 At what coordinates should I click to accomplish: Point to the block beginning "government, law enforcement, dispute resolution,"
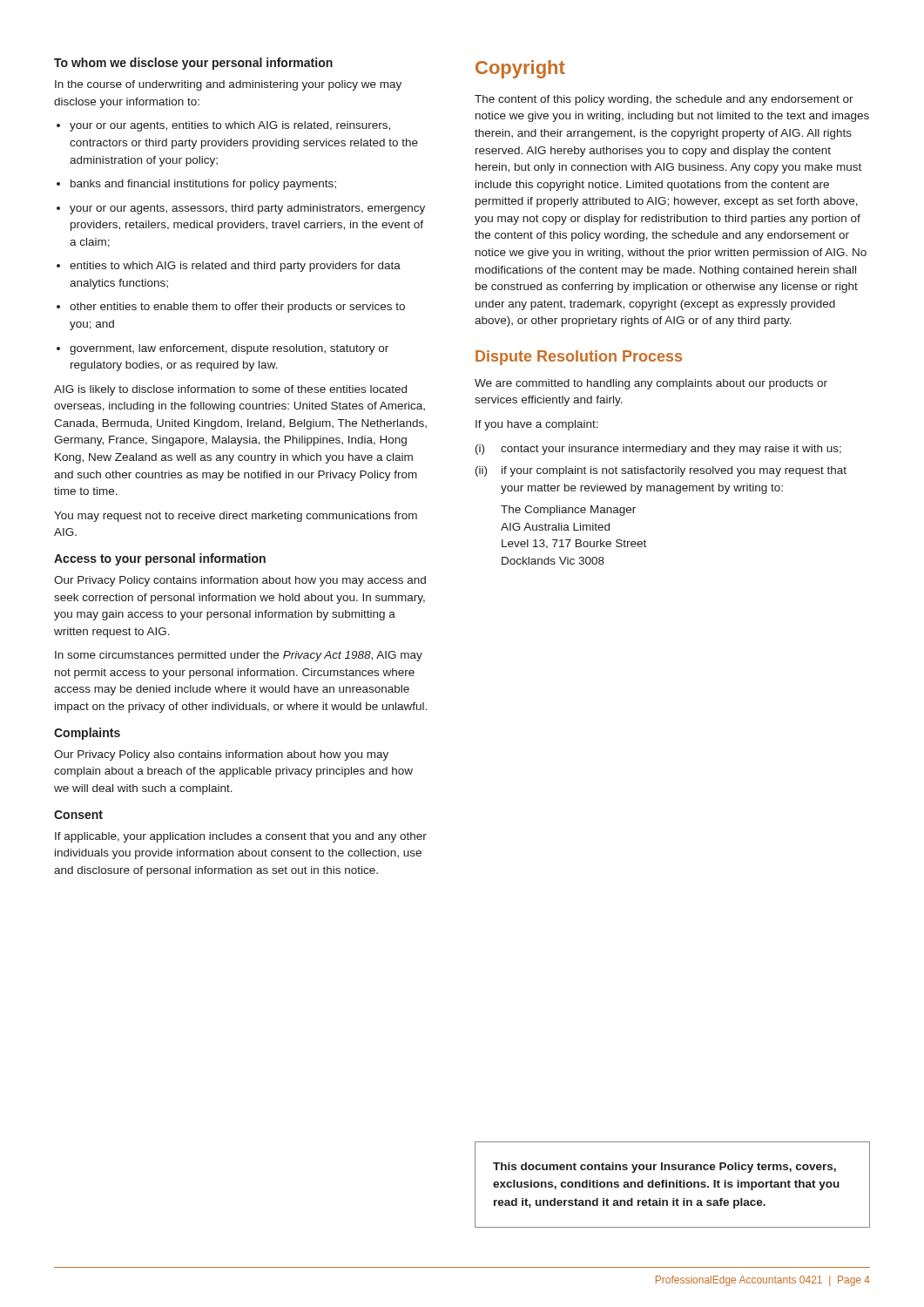pos(241,356)
